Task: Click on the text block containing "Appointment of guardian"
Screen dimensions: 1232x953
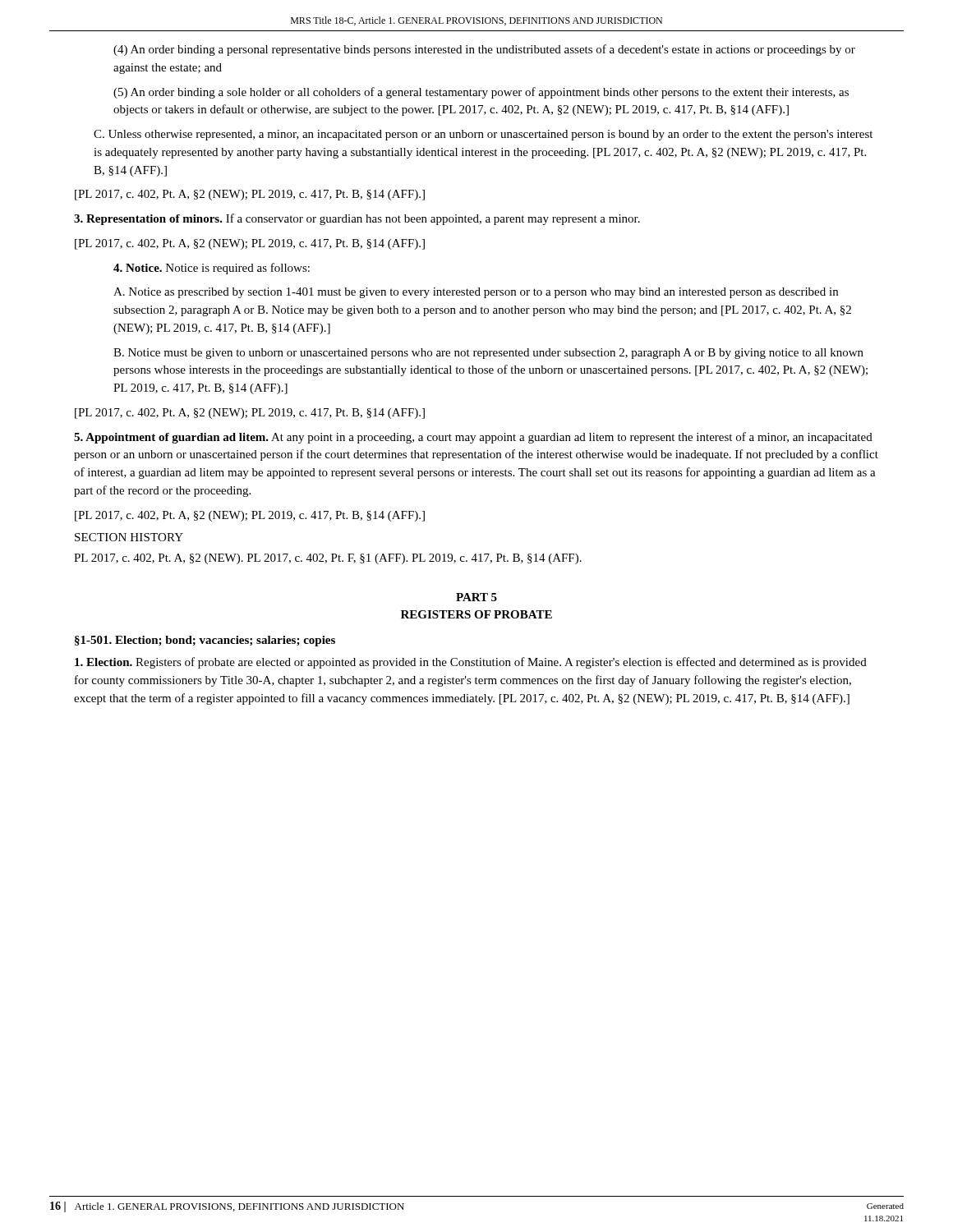Action: click(476, 464)
